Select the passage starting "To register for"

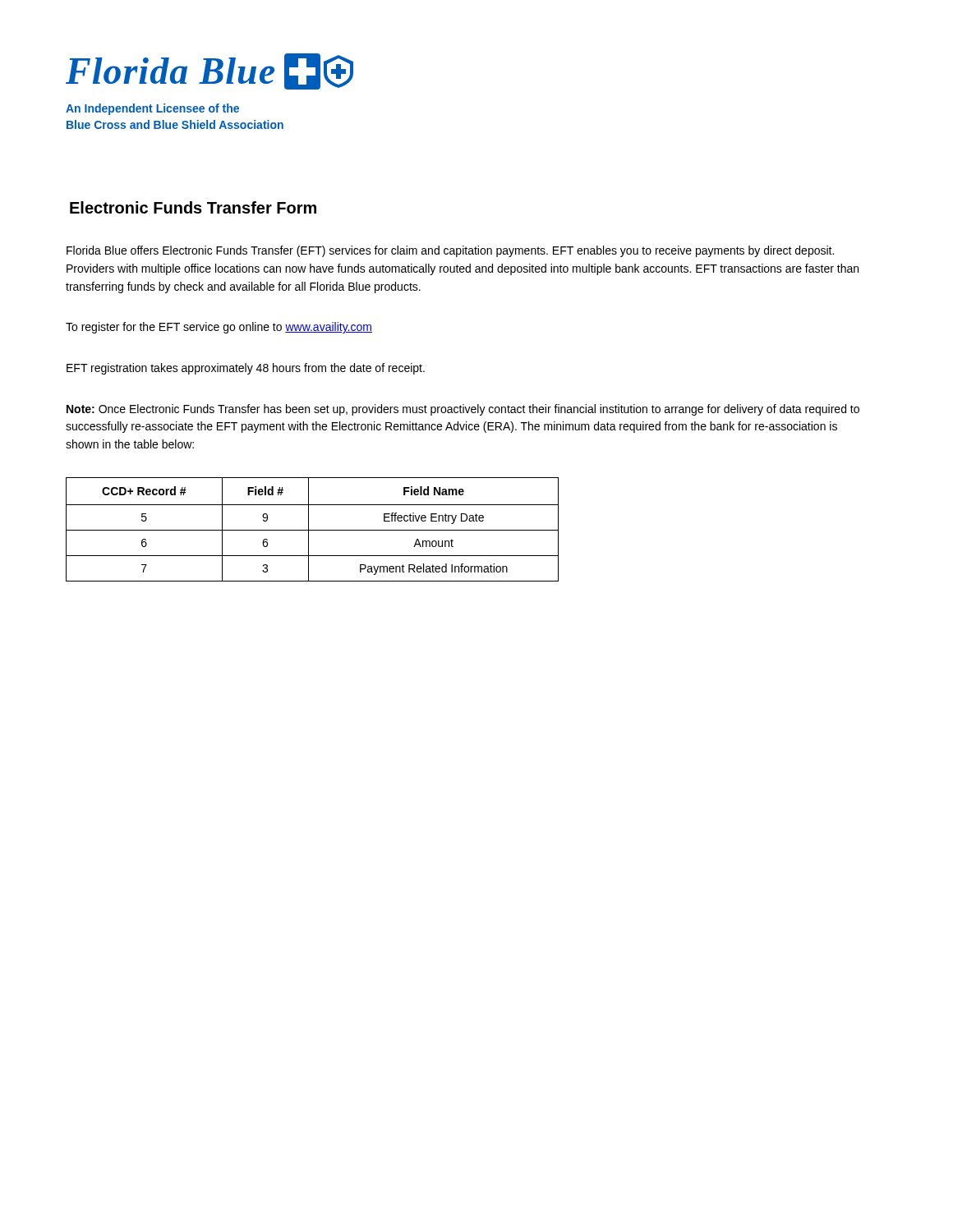click(x=219, y=327)
